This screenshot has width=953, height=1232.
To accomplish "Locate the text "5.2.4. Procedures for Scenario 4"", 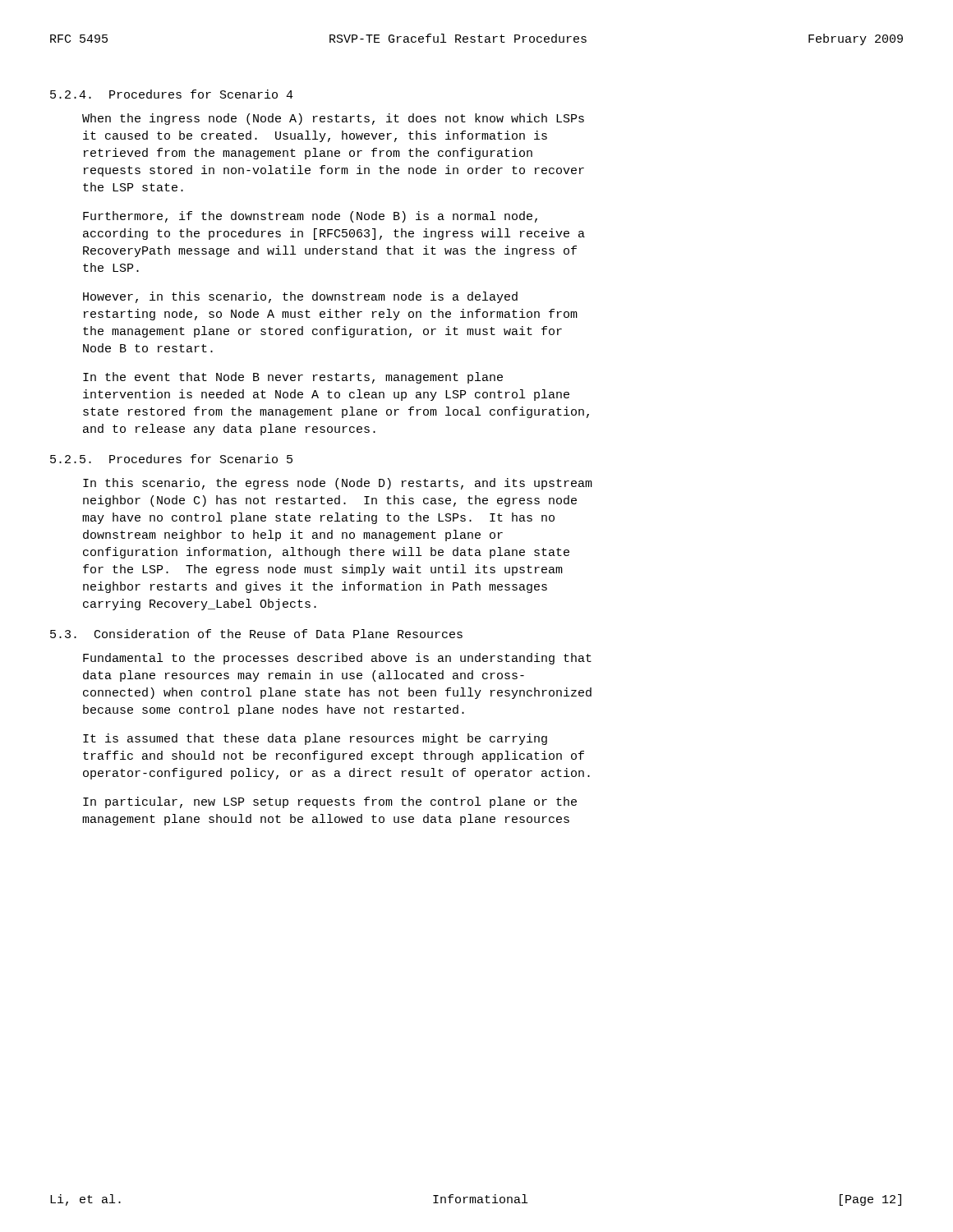I will coord(171,96).
